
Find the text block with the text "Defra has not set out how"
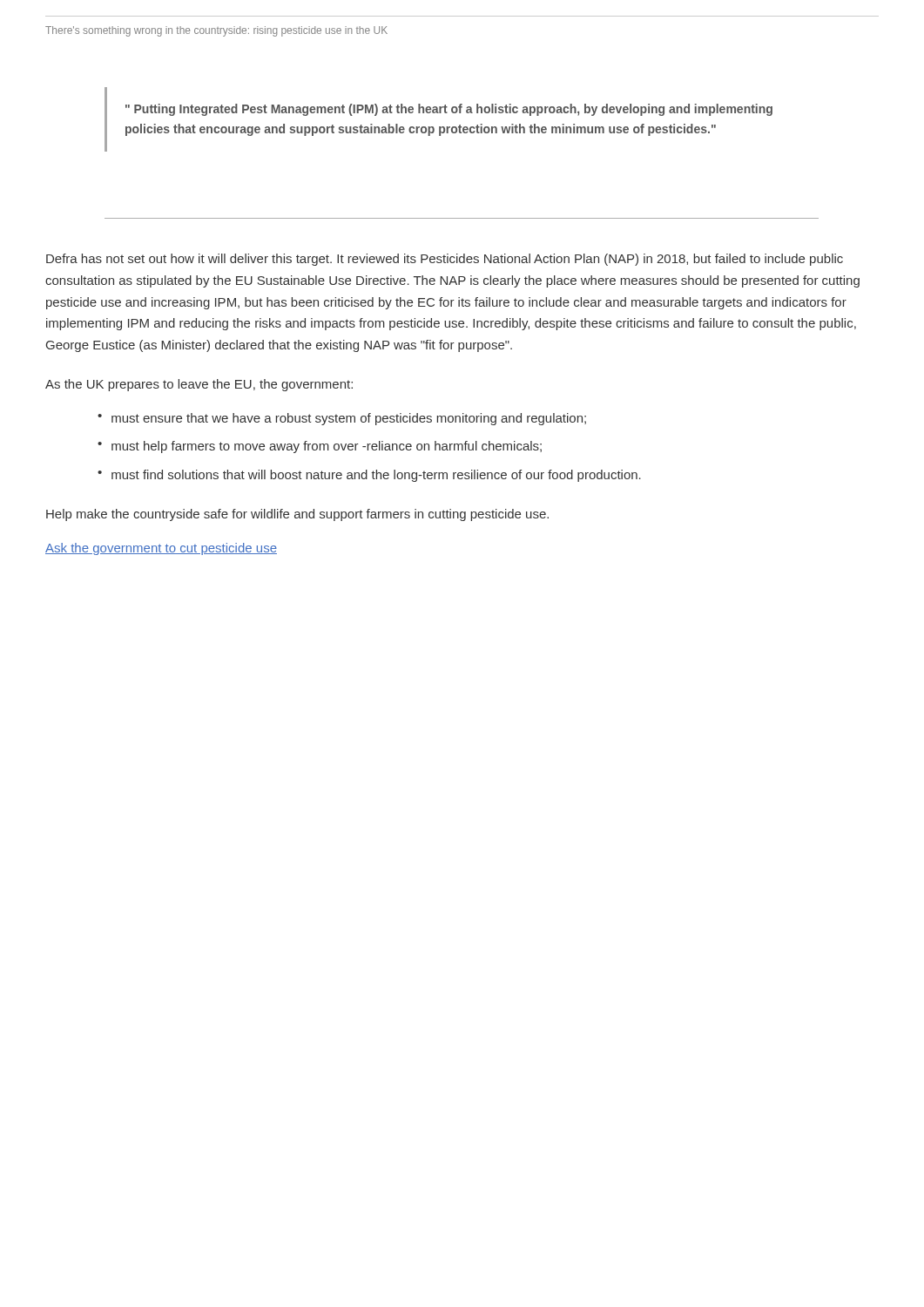[462, 302]
